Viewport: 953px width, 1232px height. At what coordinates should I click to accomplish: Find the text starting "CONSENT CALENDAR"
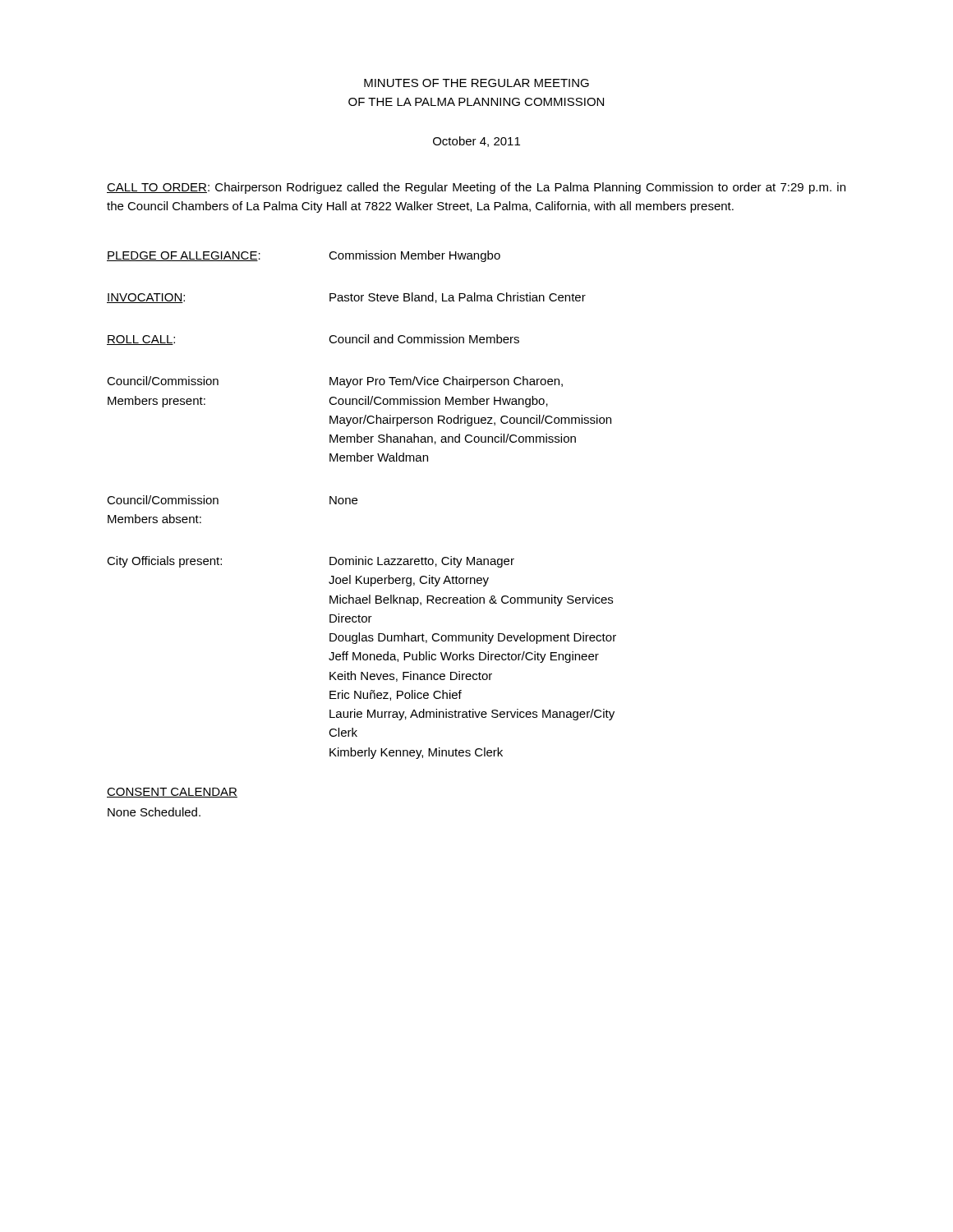tap(172, 791)
